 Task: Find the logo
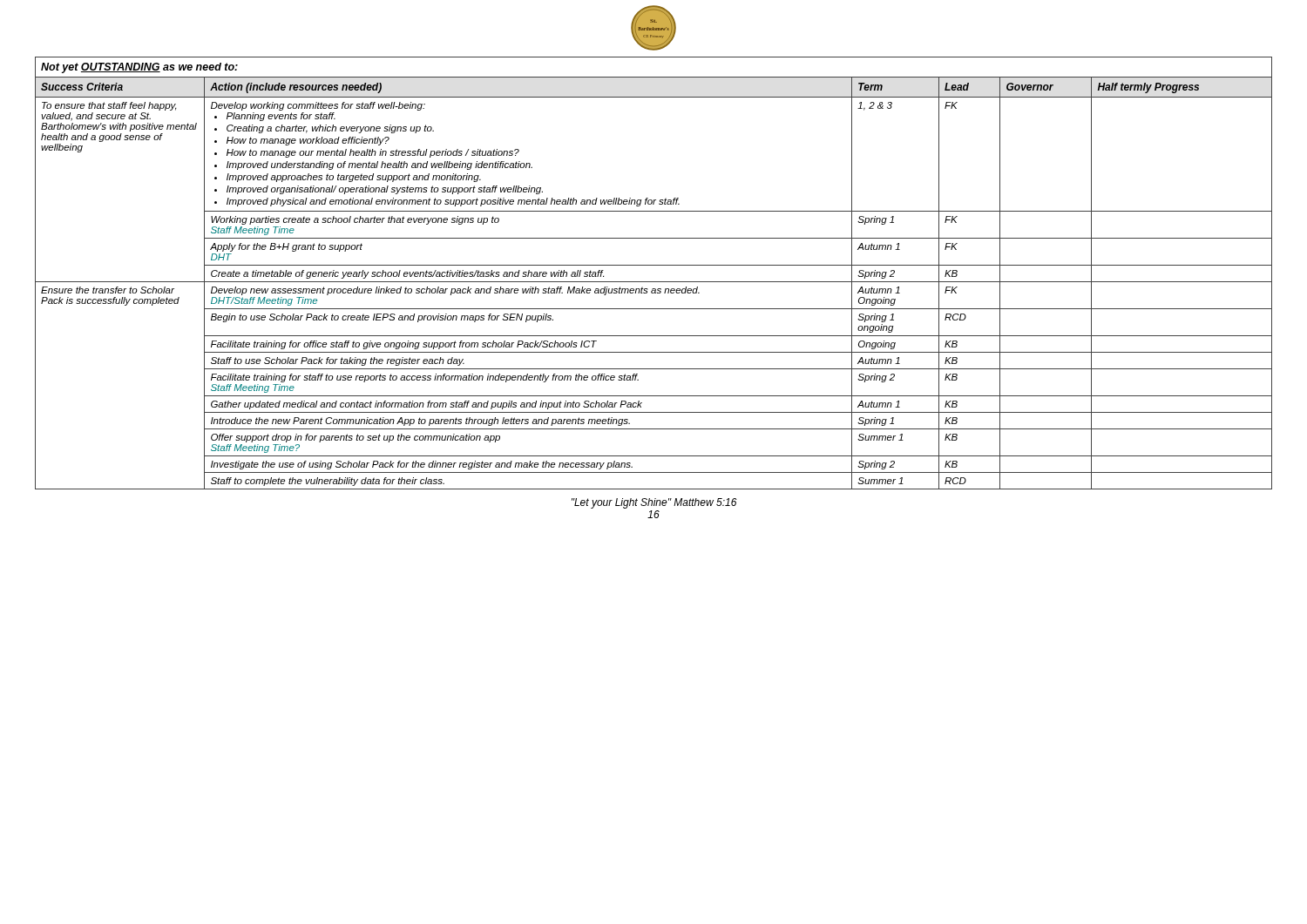(x=654, y=29)
